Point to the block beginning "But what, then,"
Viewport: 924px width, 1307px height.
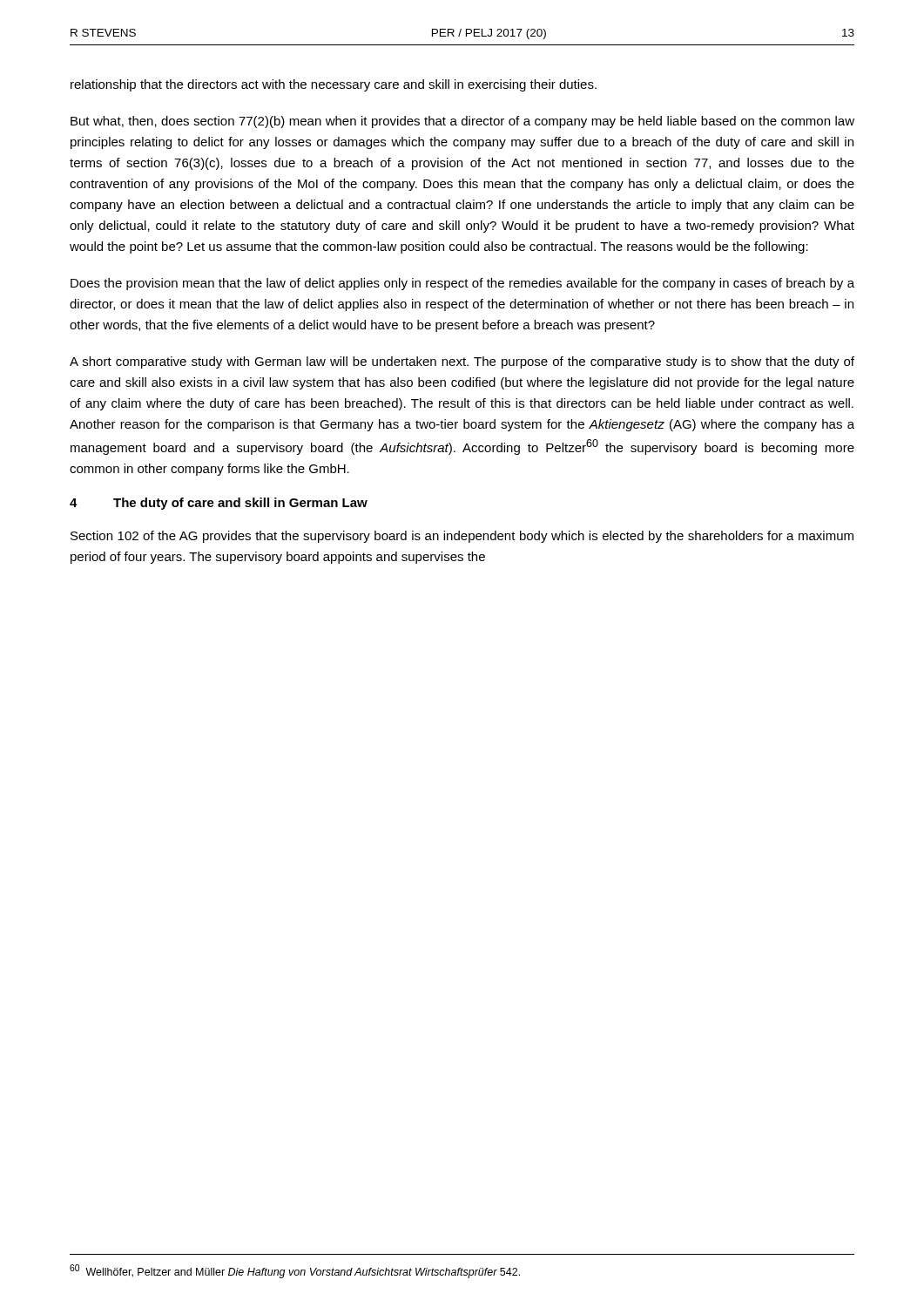click(462, 183)
